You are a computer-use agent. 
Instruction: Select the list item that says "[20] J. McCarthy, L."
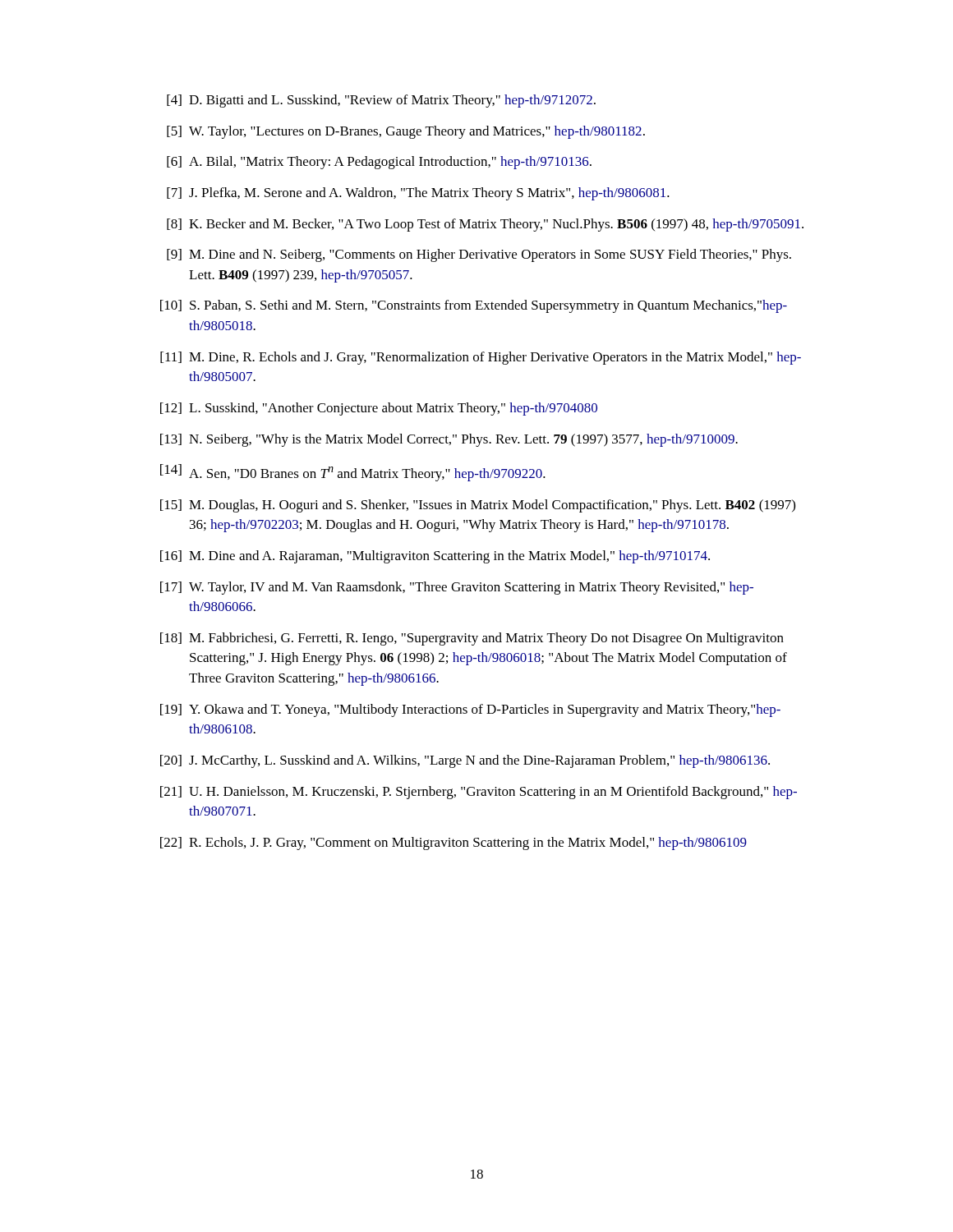(x=476, y=761)
